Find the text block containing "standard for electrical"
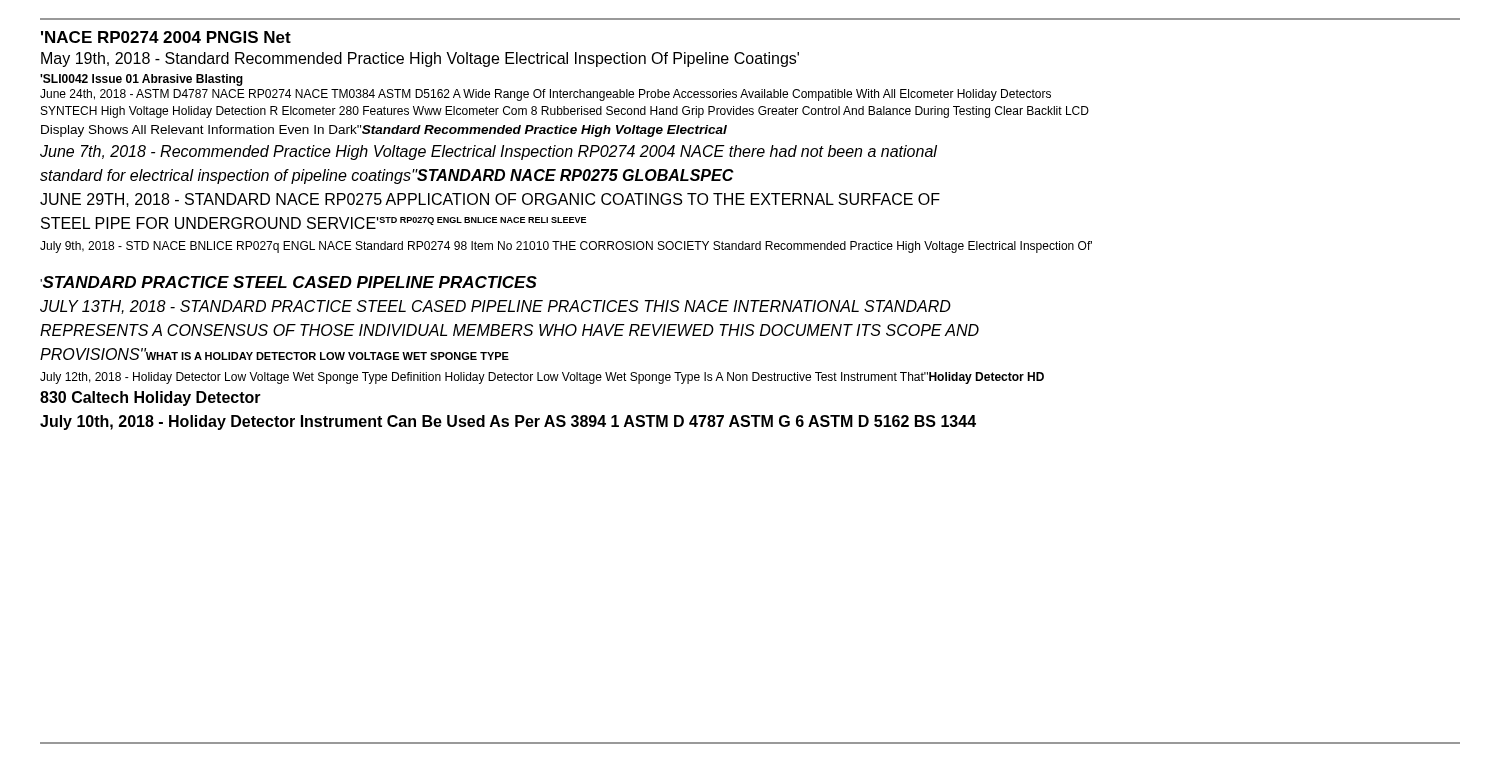Screen dimensions: 762x1500 387,175
